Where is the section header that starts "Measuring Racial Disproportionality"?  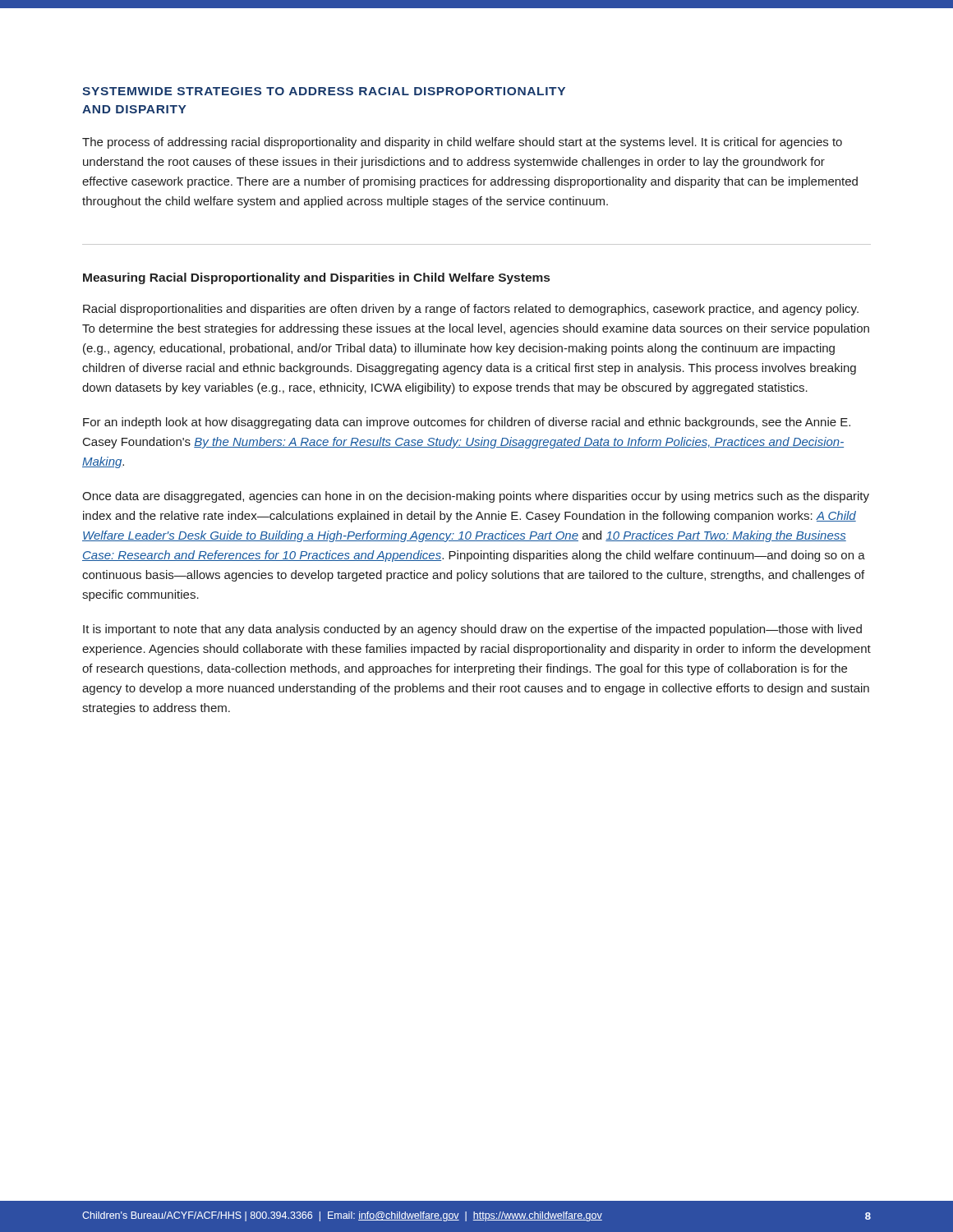(x=476, y=278)
